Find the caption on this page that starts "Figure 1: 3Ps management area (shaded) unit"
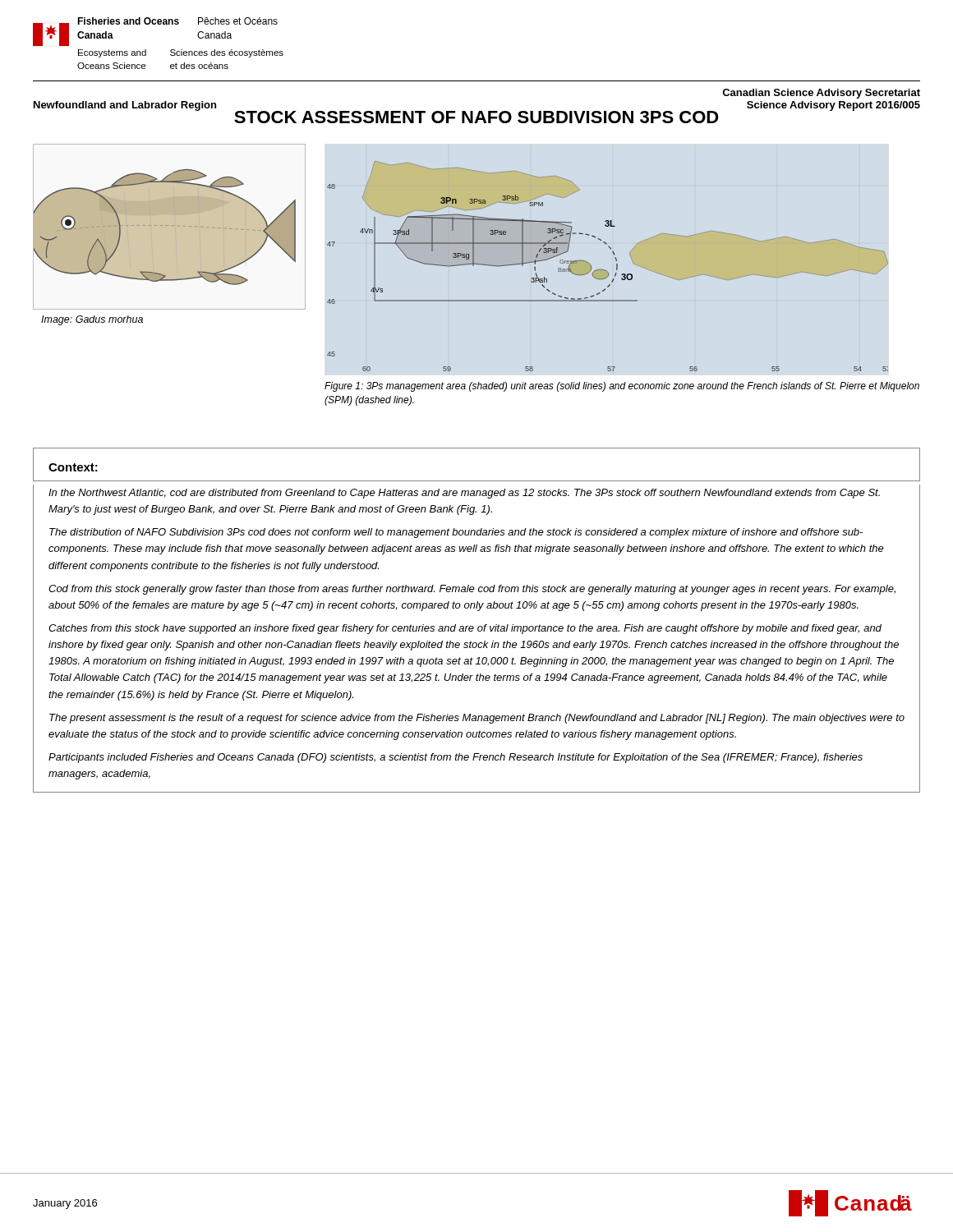 (x=622, y=393)
